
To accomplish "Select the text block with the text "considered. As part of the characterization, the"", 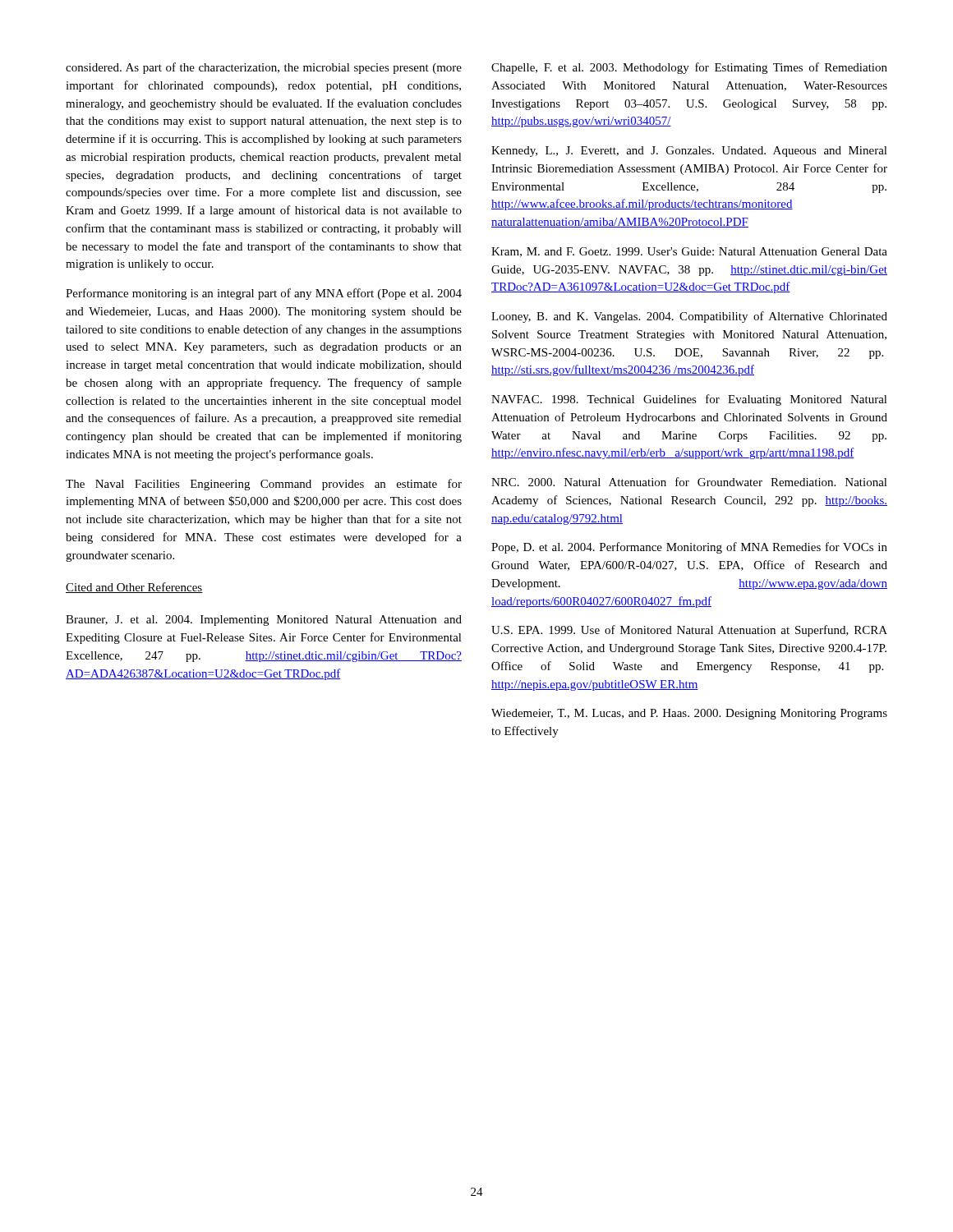I will (x=264, y=166).
